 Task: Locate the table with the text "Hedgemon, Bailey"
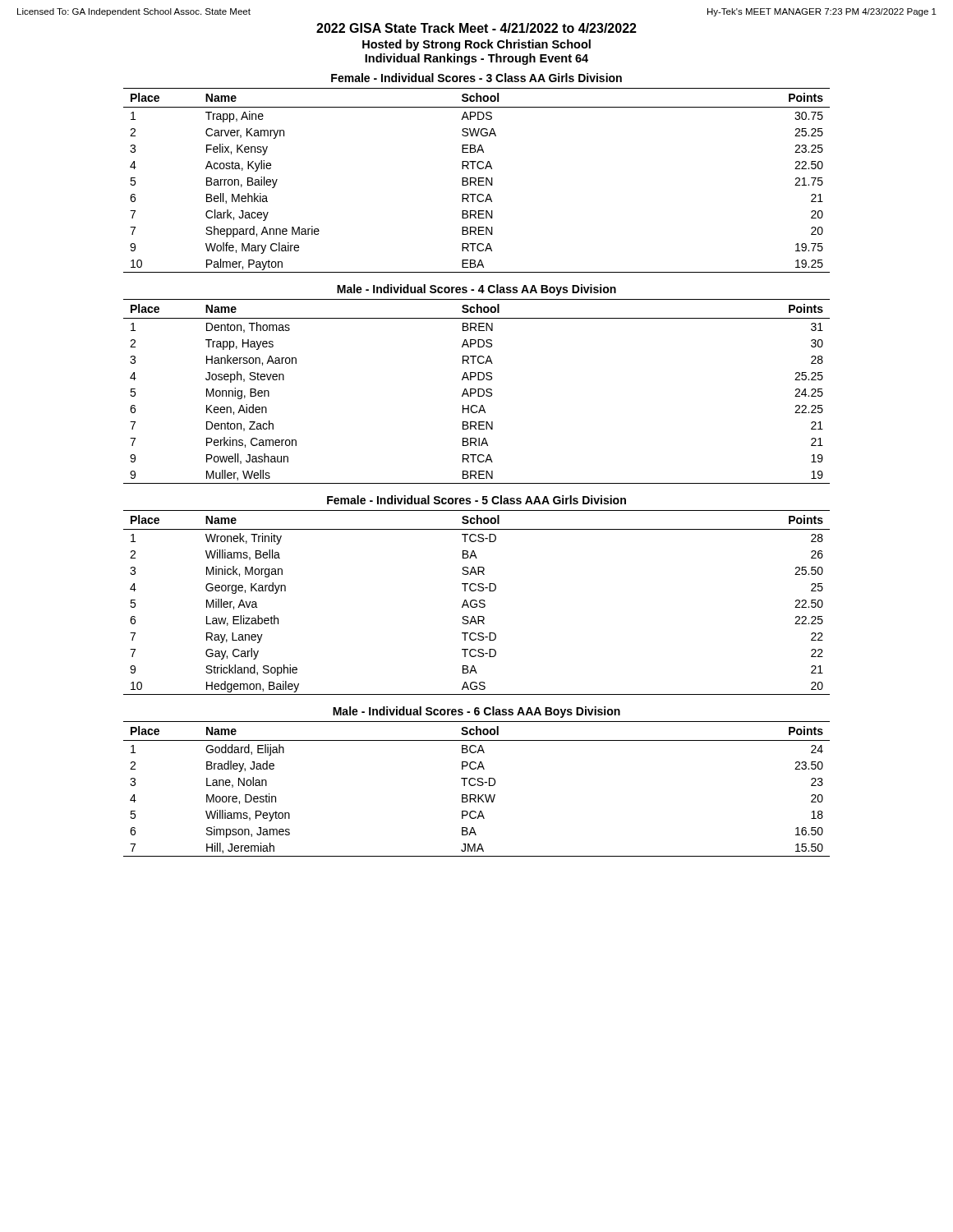[x=476, y=602]
